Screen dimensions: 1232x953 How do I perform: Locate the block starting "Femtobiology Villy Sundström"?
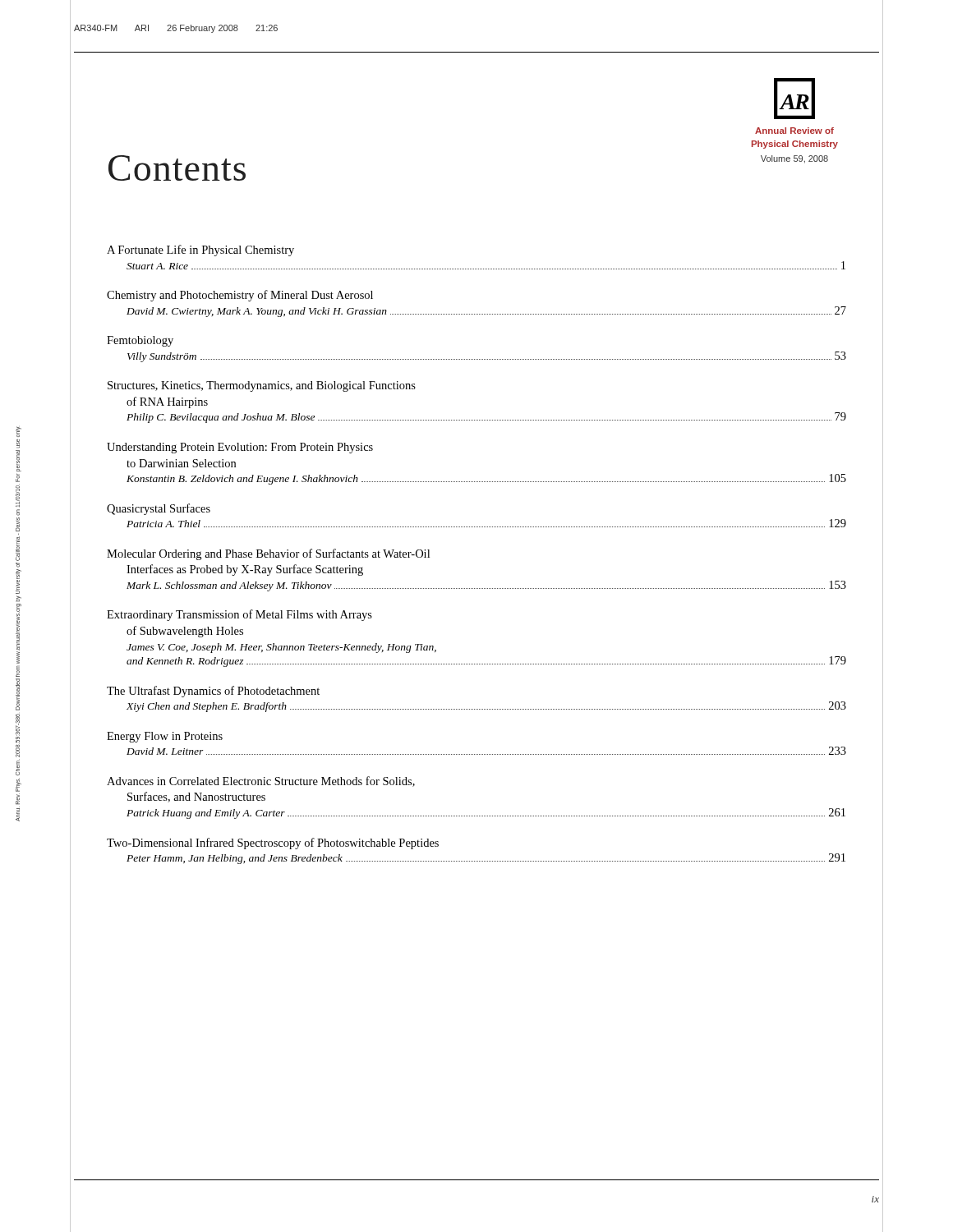pos(476,348)
